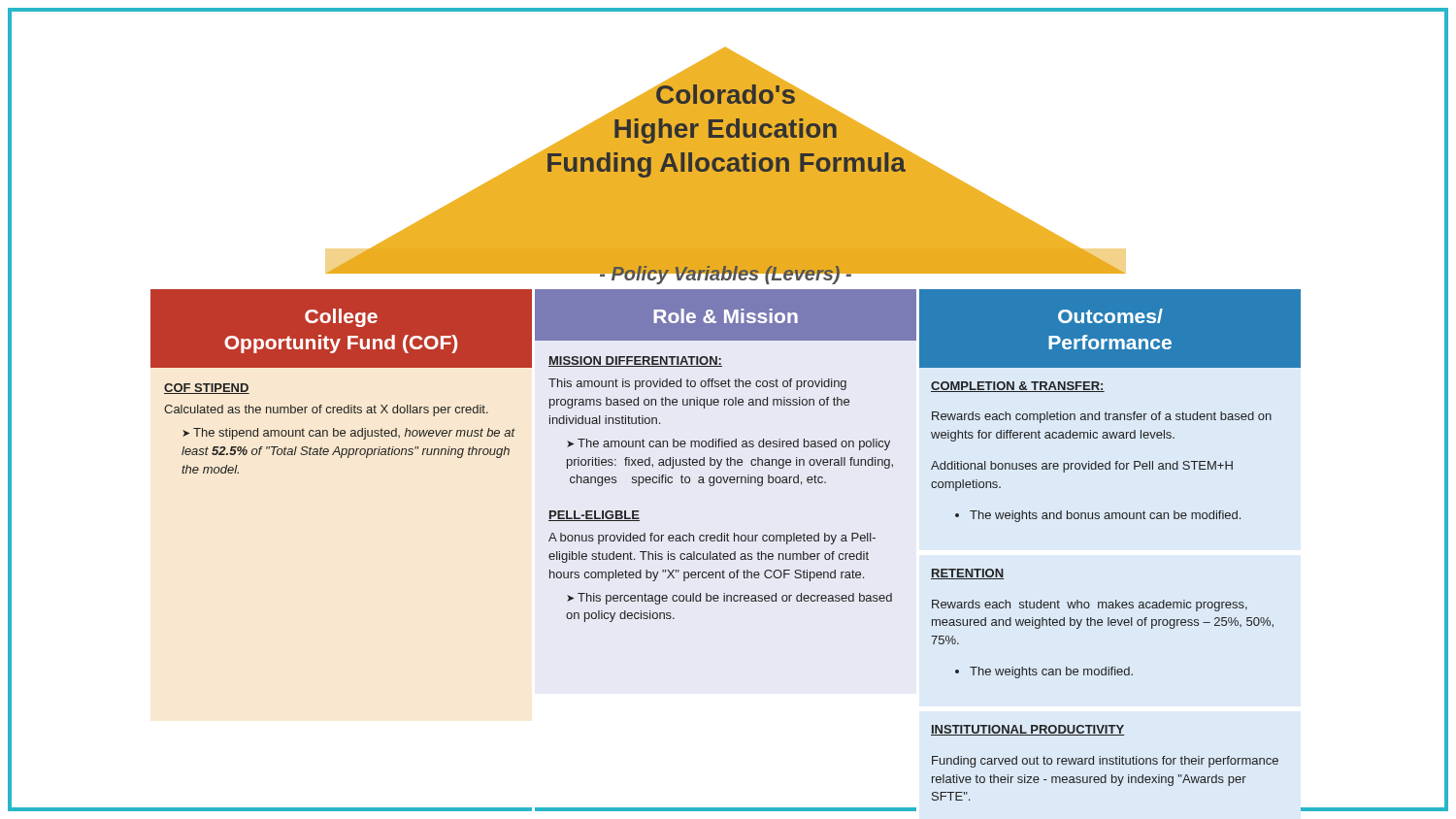Viewport: 1456px width, 819px height.
Task: Point to the block beginning "COMPLETION & TRANSFER: Rewards"
Action: pos(1110,451)
